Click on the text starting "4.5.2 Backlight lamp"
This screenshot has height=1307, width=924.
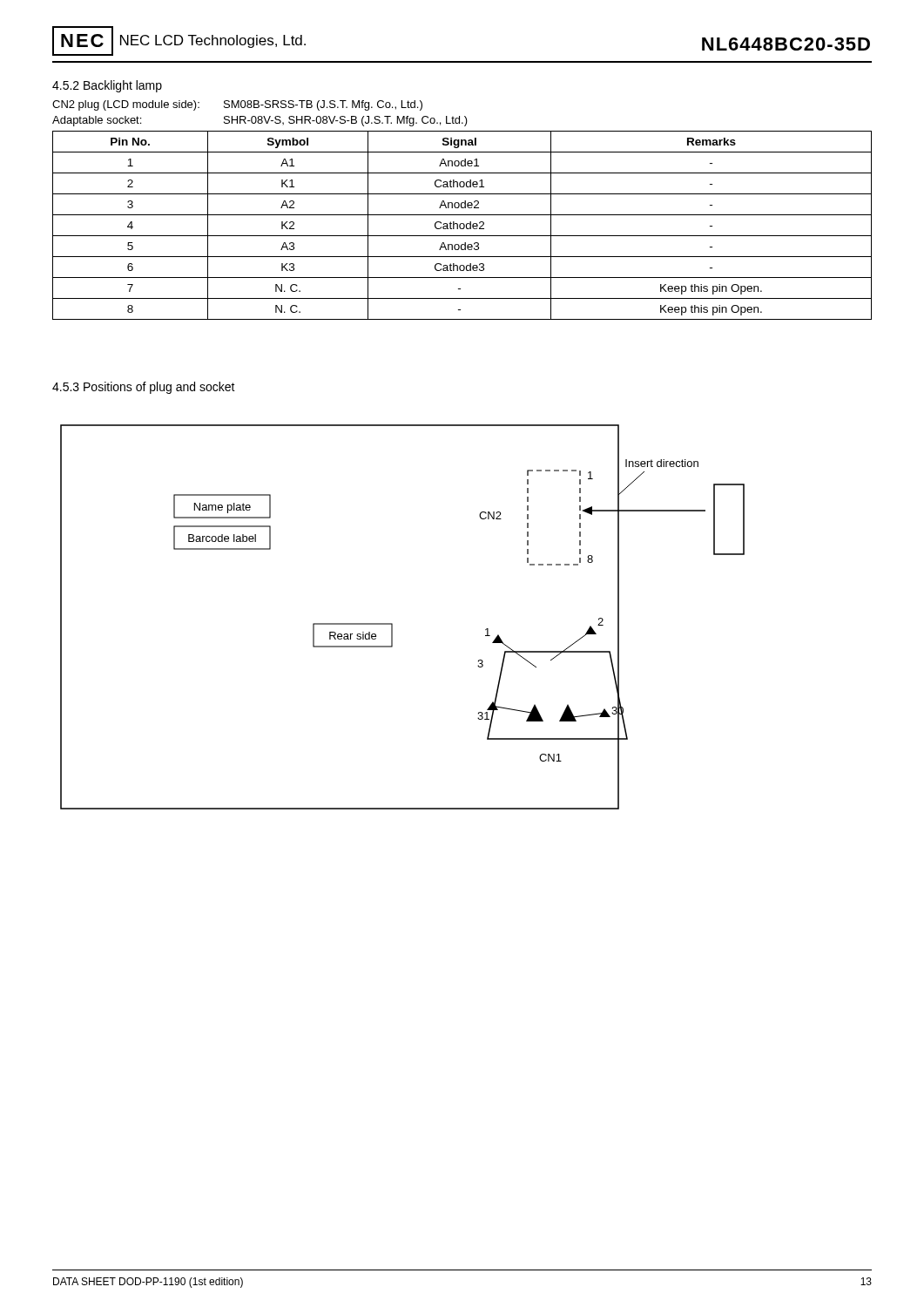(x=107, y=85)
